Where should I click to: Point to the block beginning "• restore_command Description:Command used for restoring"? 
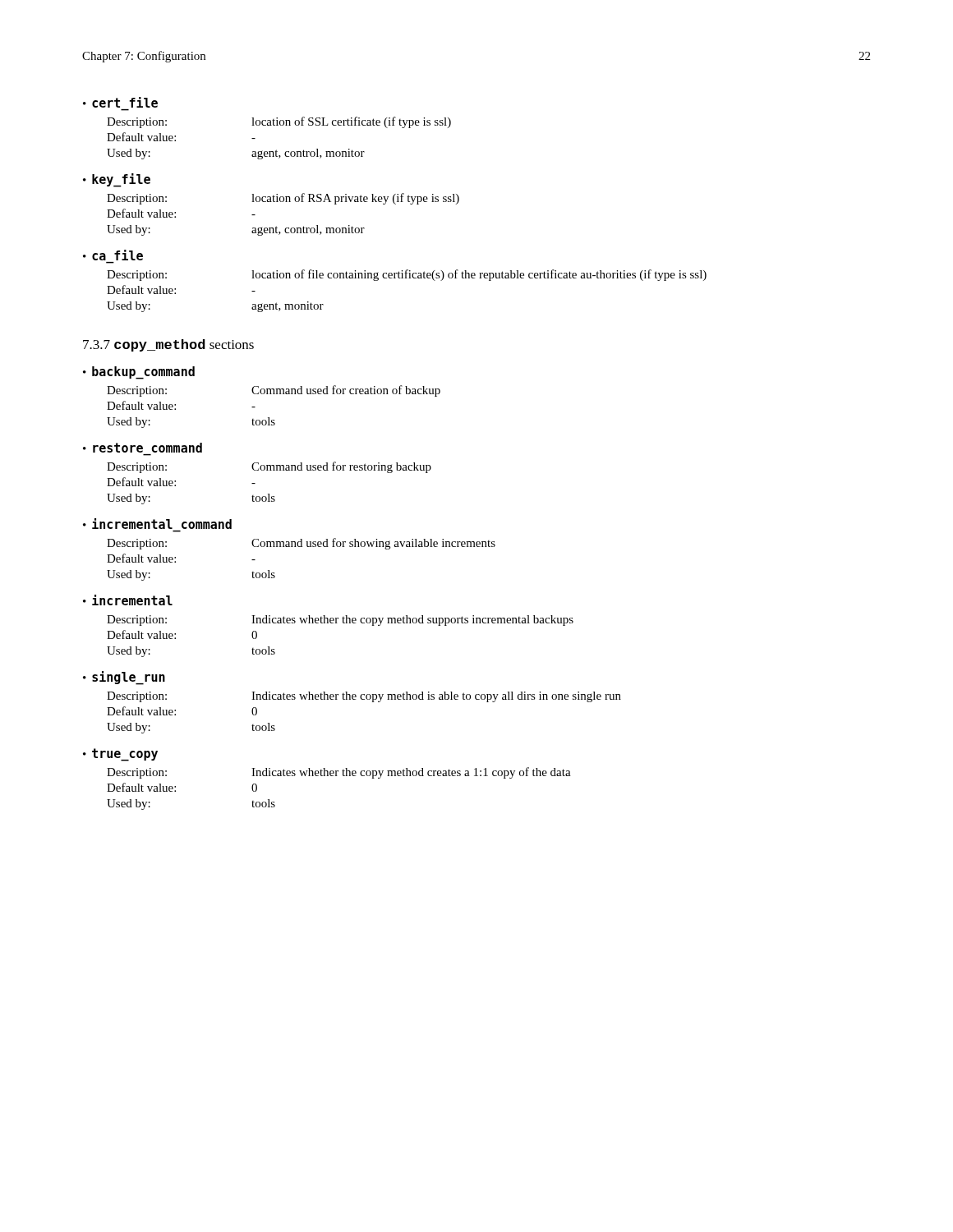(x=143, y=448)
